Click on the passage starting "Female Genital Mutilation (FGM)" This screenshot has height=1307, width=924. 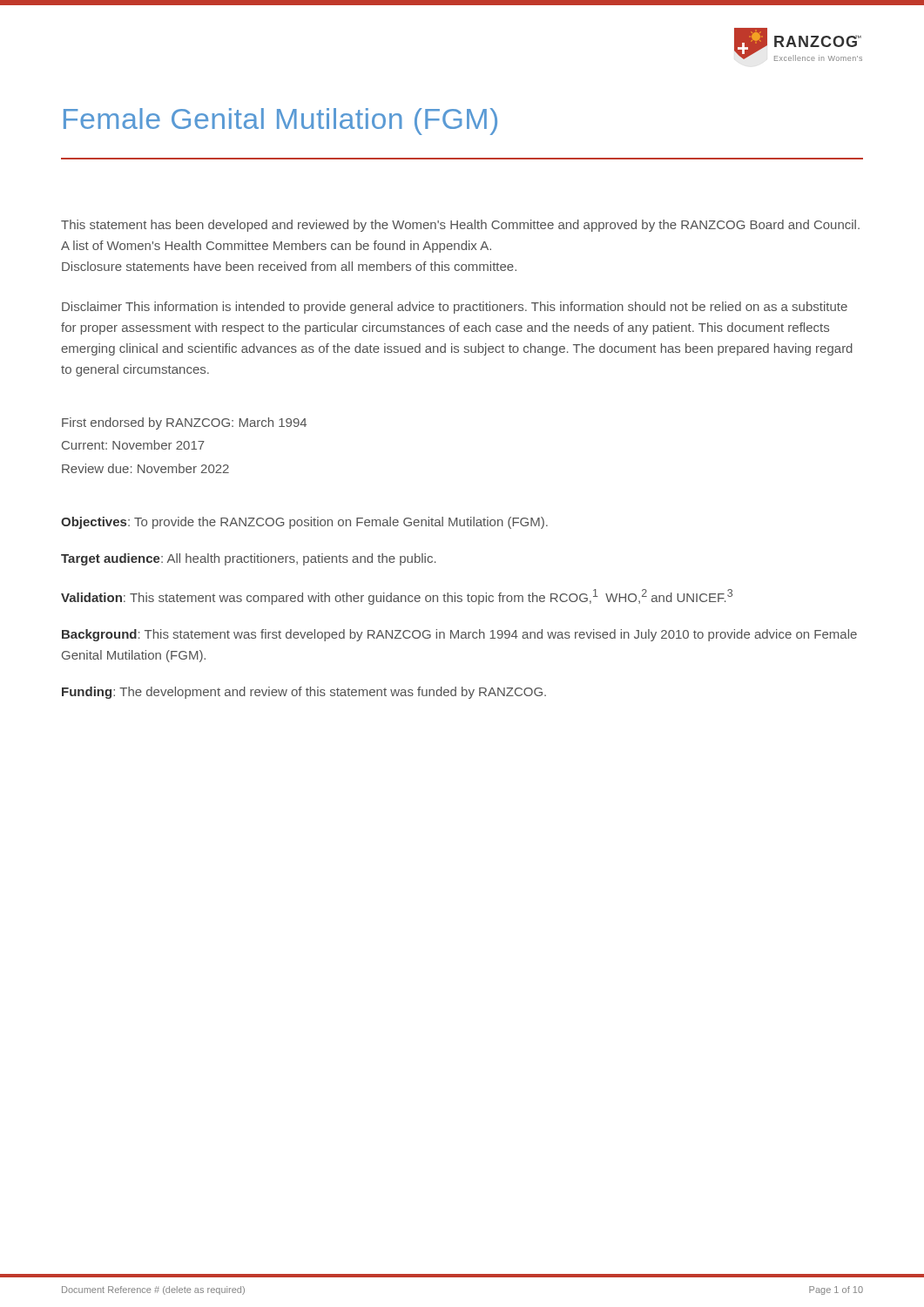[x=280, y=118]
